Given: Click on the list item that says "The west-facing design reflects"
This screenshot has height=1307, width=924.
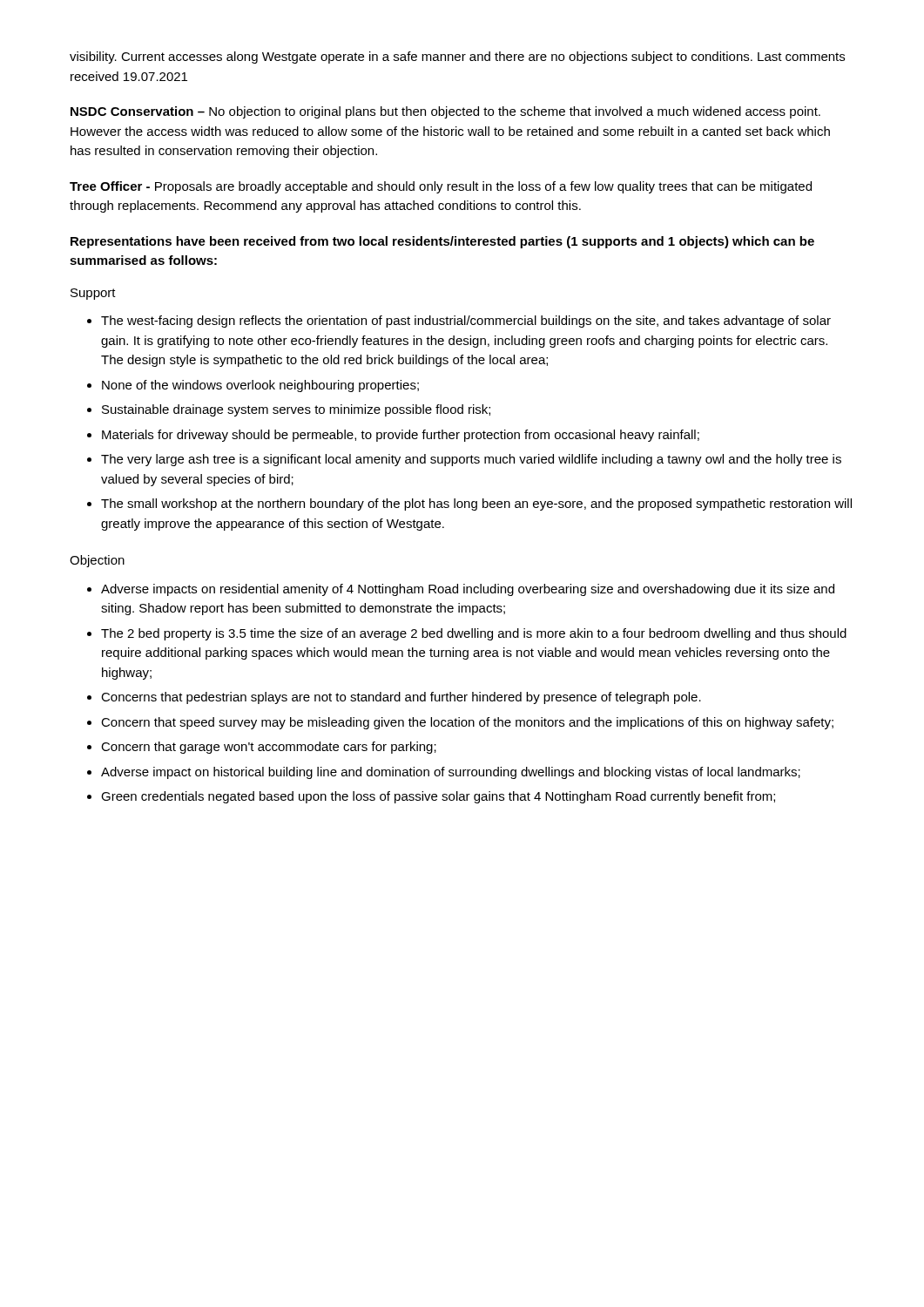Looking at the screenshot, I should (x=466, y=340).
